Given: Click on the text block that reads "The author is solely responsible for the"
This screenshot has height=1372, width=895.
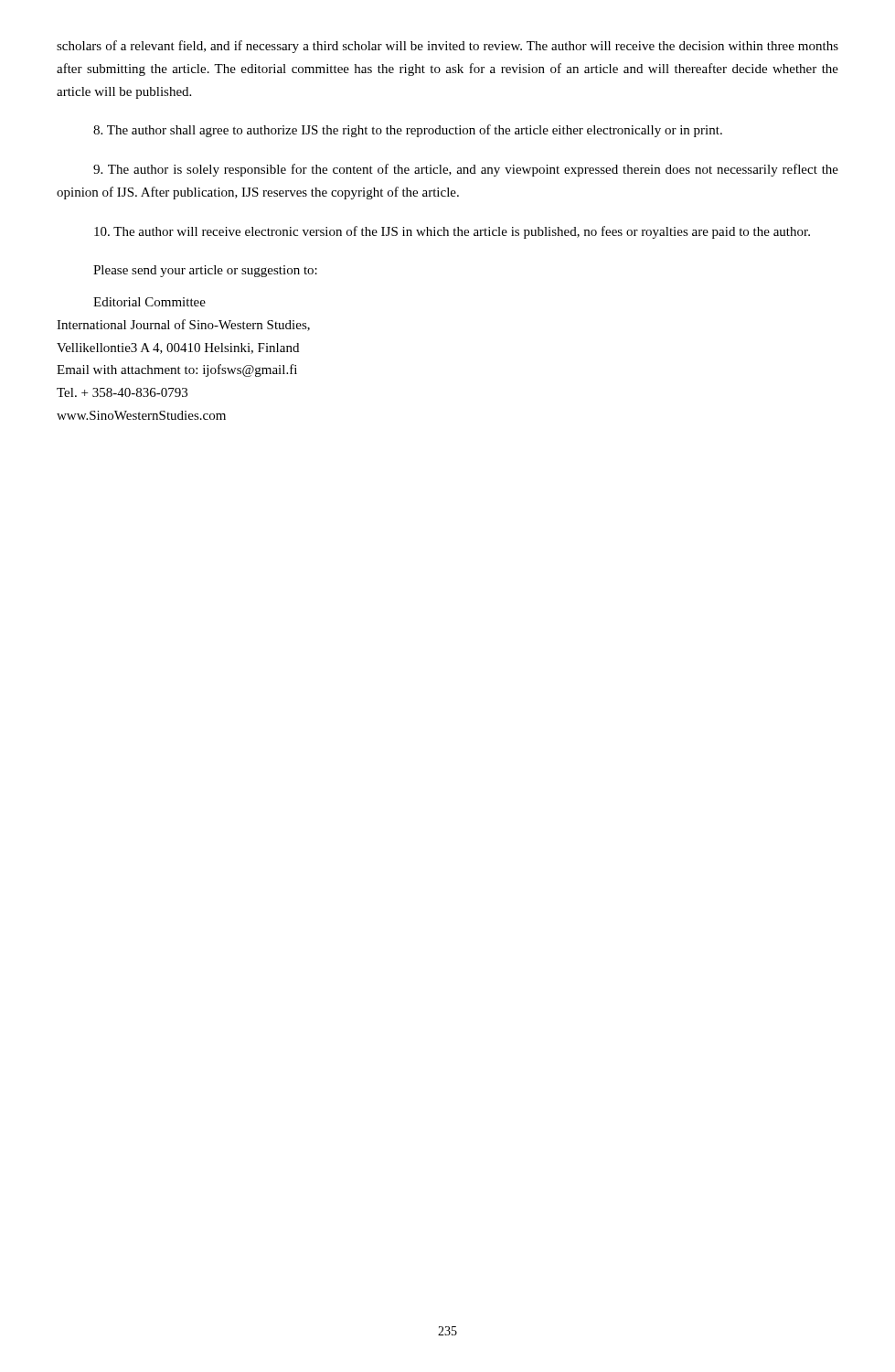Looking at the screenshot, I should tap(448, 181).
